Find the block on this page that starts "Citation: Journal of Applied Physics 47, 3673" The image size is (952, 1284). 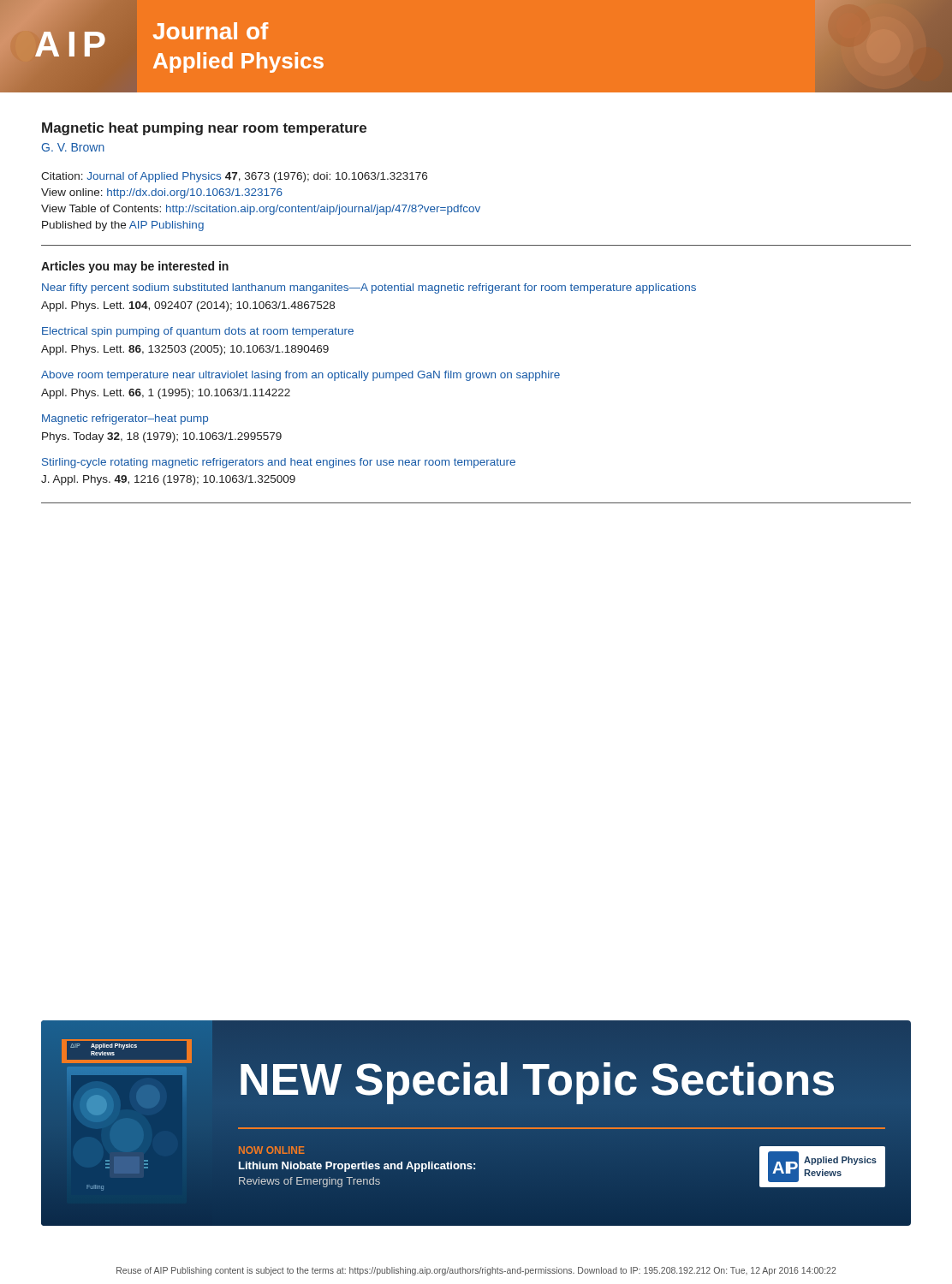pos(476,200)
